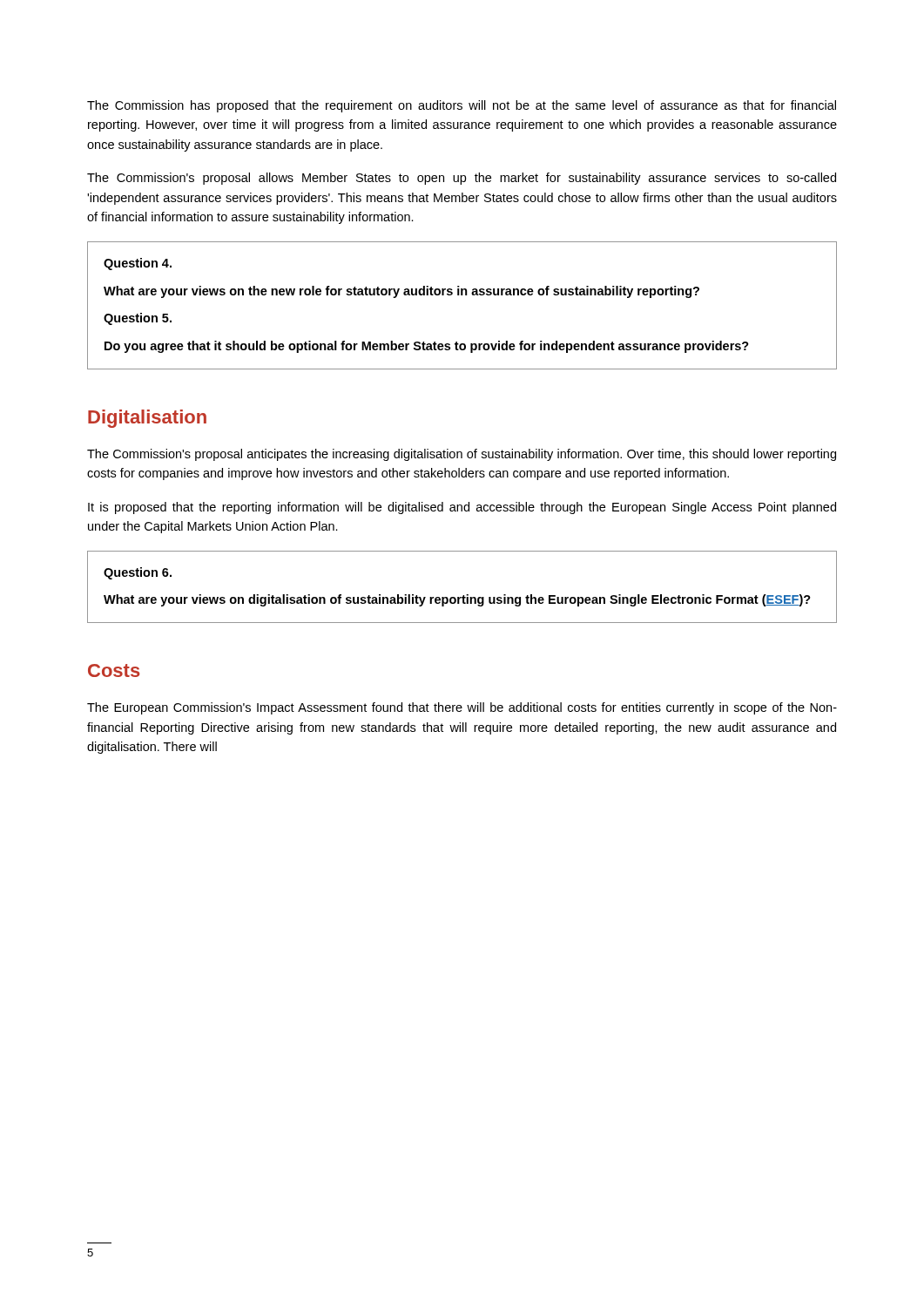924x1307 pixels.
Task: Locate the block starting "The Commission's proposal anticipates"
Action: pyautogui.click(x=462, y=464)
